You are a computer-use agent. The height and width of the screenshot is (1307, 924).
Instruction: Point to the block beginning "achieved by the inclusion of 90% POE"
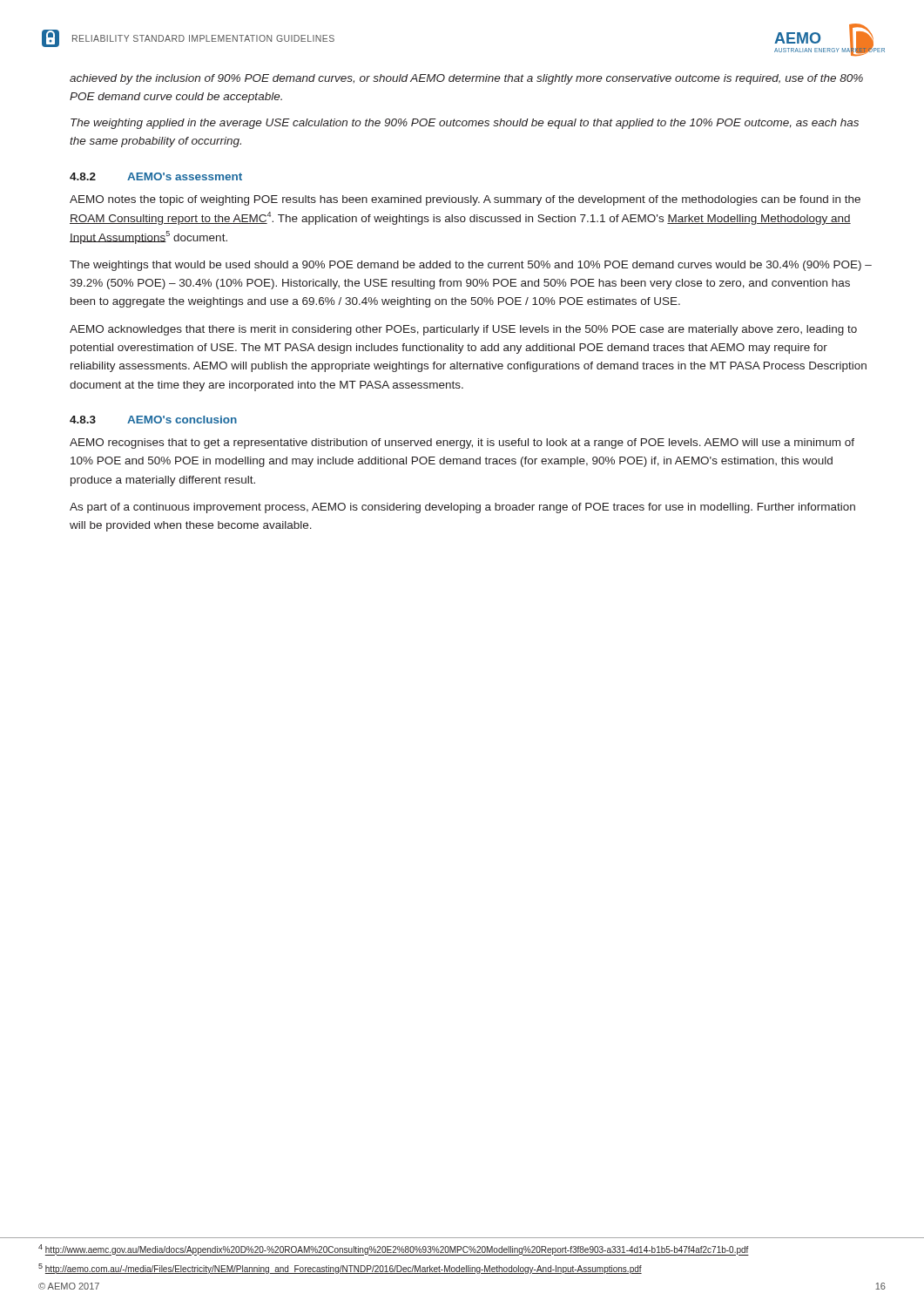466,87
